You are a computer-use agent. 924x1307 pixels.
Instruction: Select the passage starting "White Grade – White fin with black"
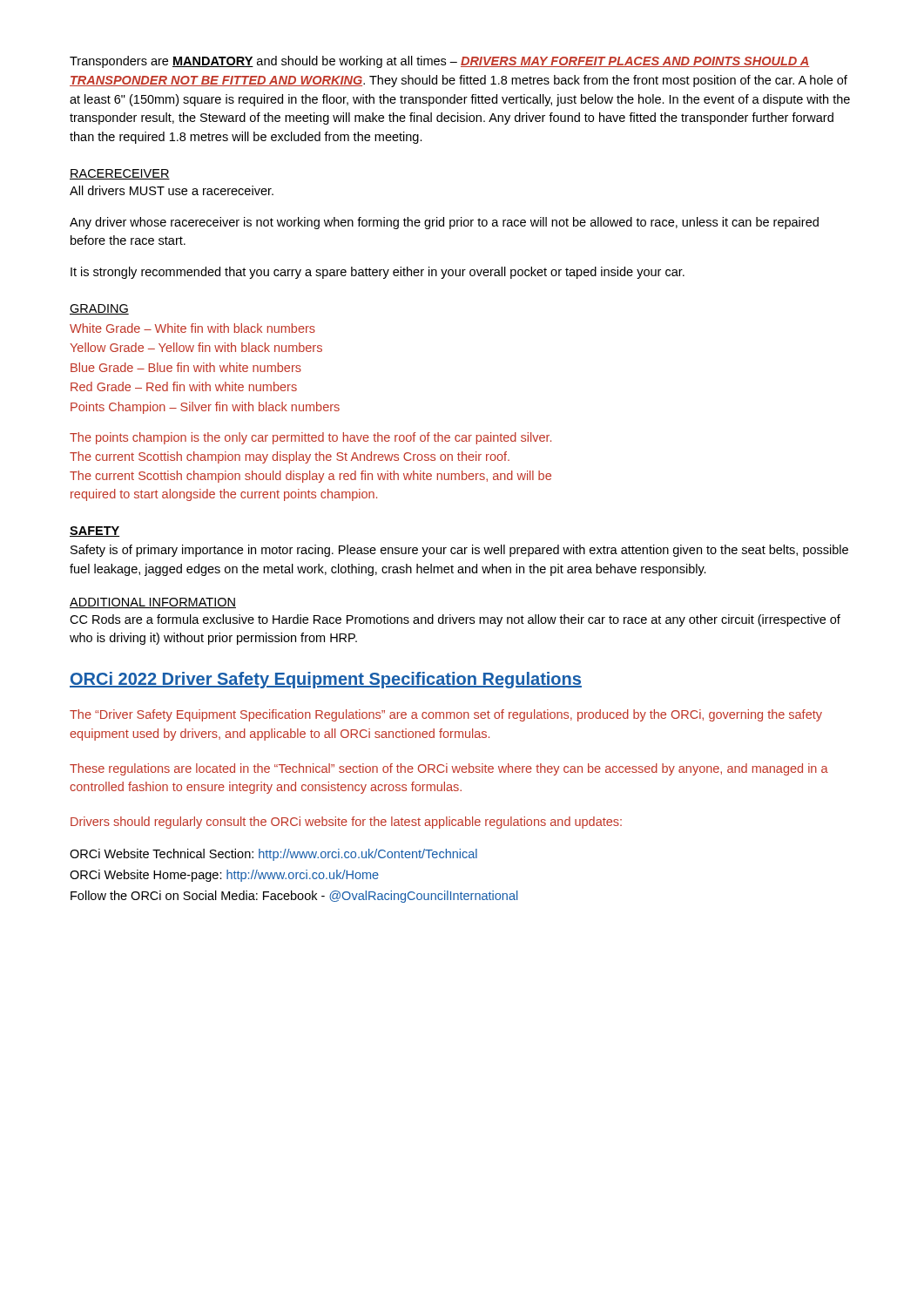click(192, 328)
